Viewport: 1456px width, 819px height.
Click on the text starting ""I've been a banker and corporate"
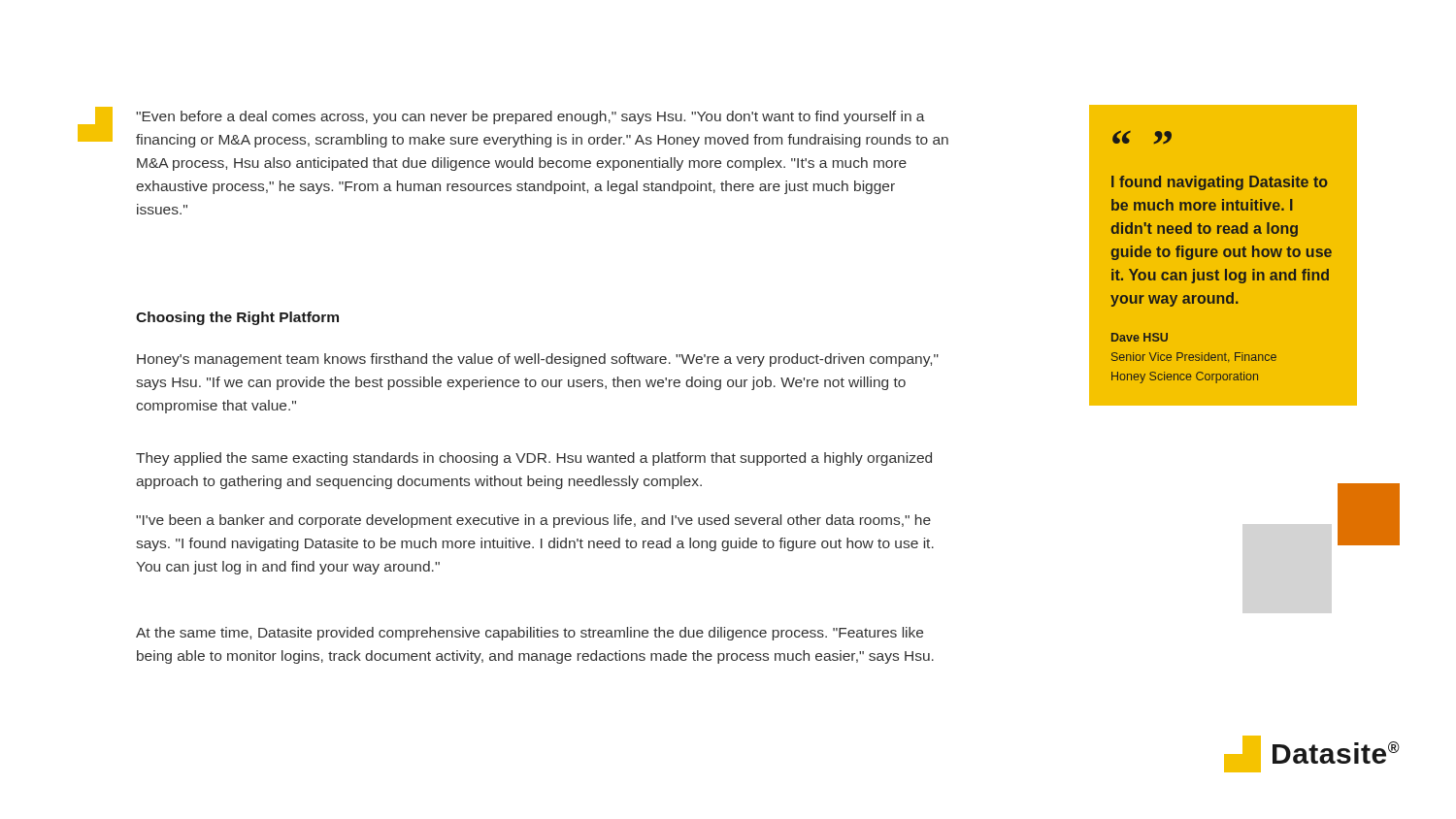[535, 543]
